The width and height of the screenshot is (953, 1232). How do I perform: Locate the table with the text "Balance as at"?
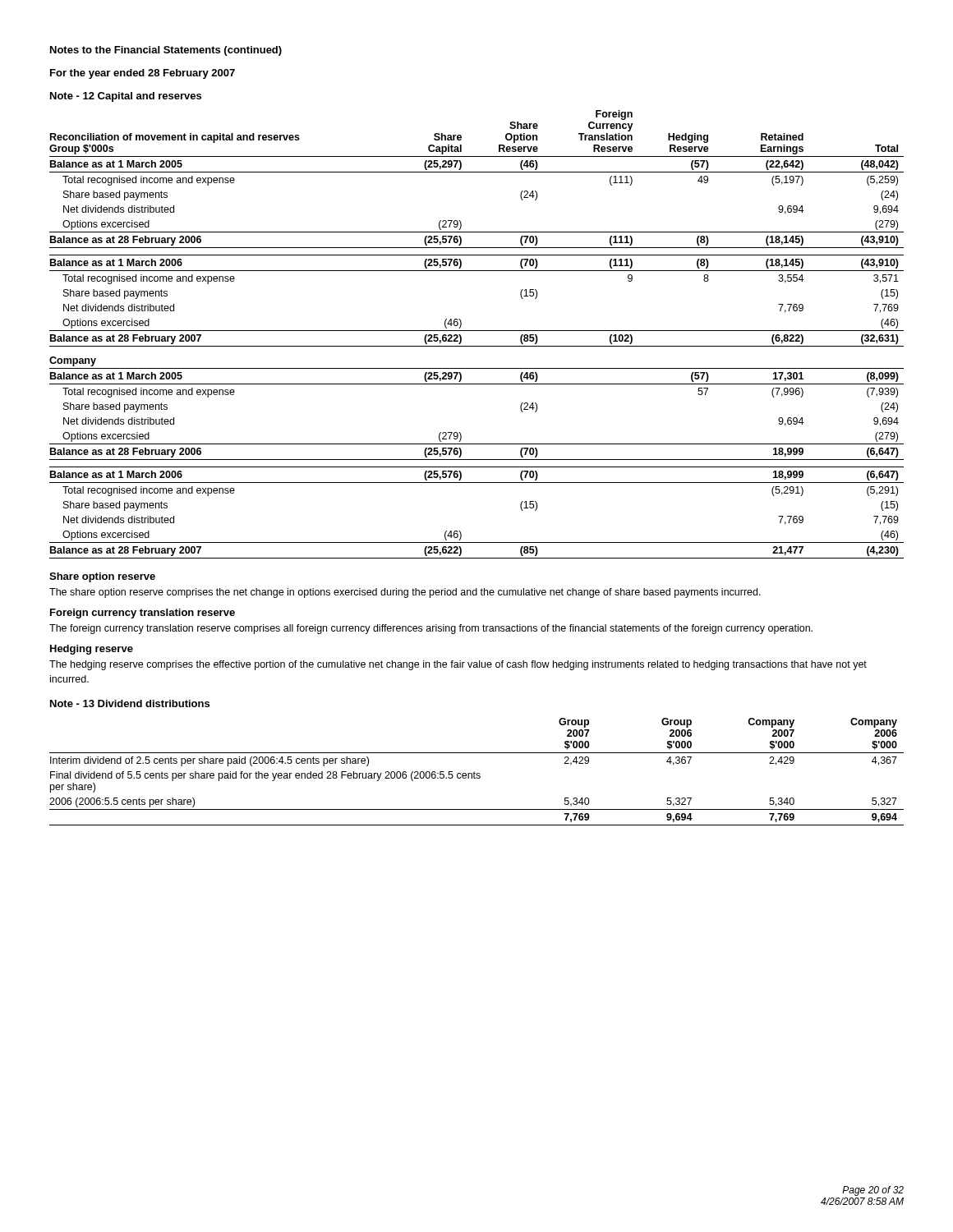coord(476,333)
